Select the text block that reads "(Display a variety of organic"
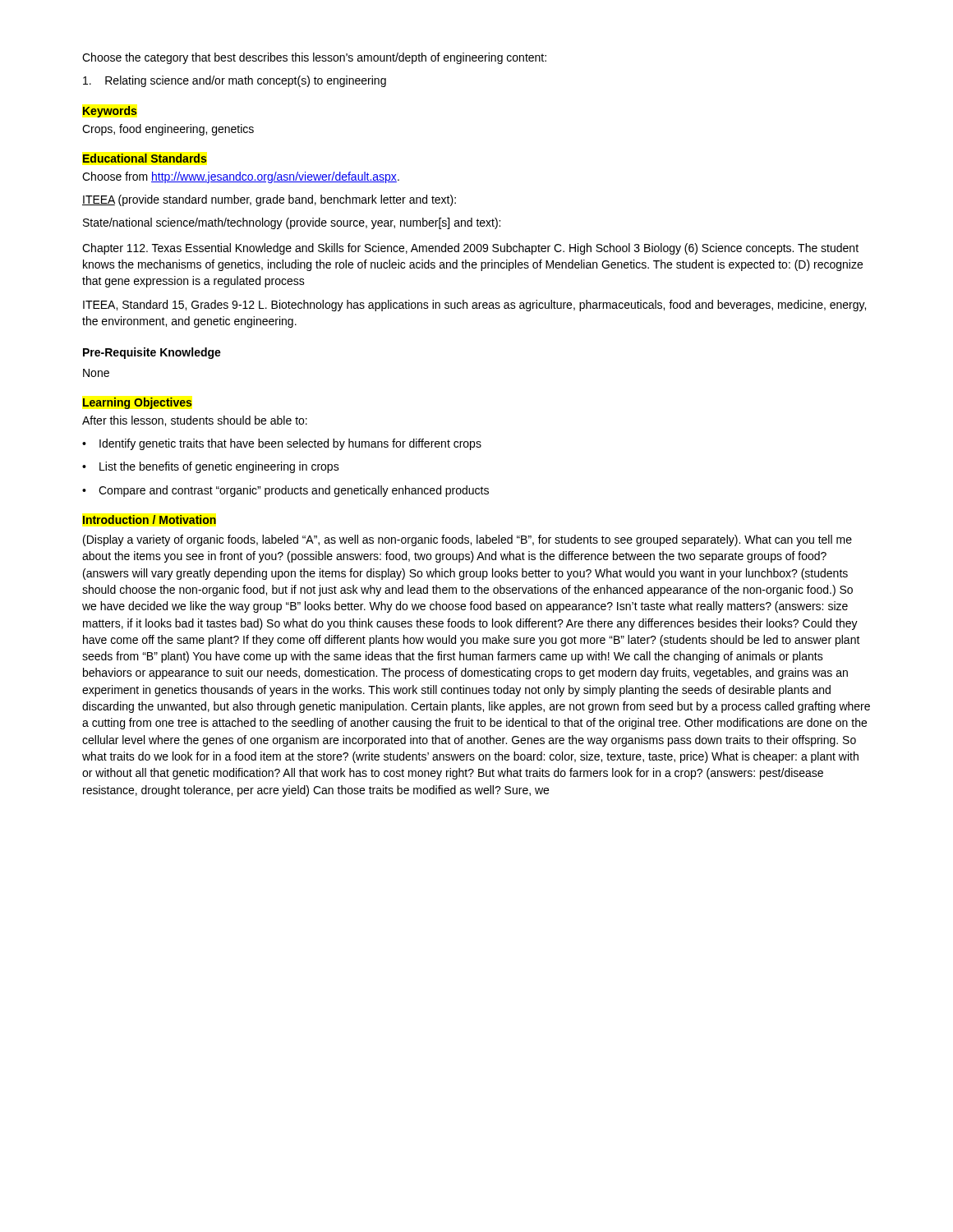The height and width of the screenshot is (1232, 953). pos(476,665)
